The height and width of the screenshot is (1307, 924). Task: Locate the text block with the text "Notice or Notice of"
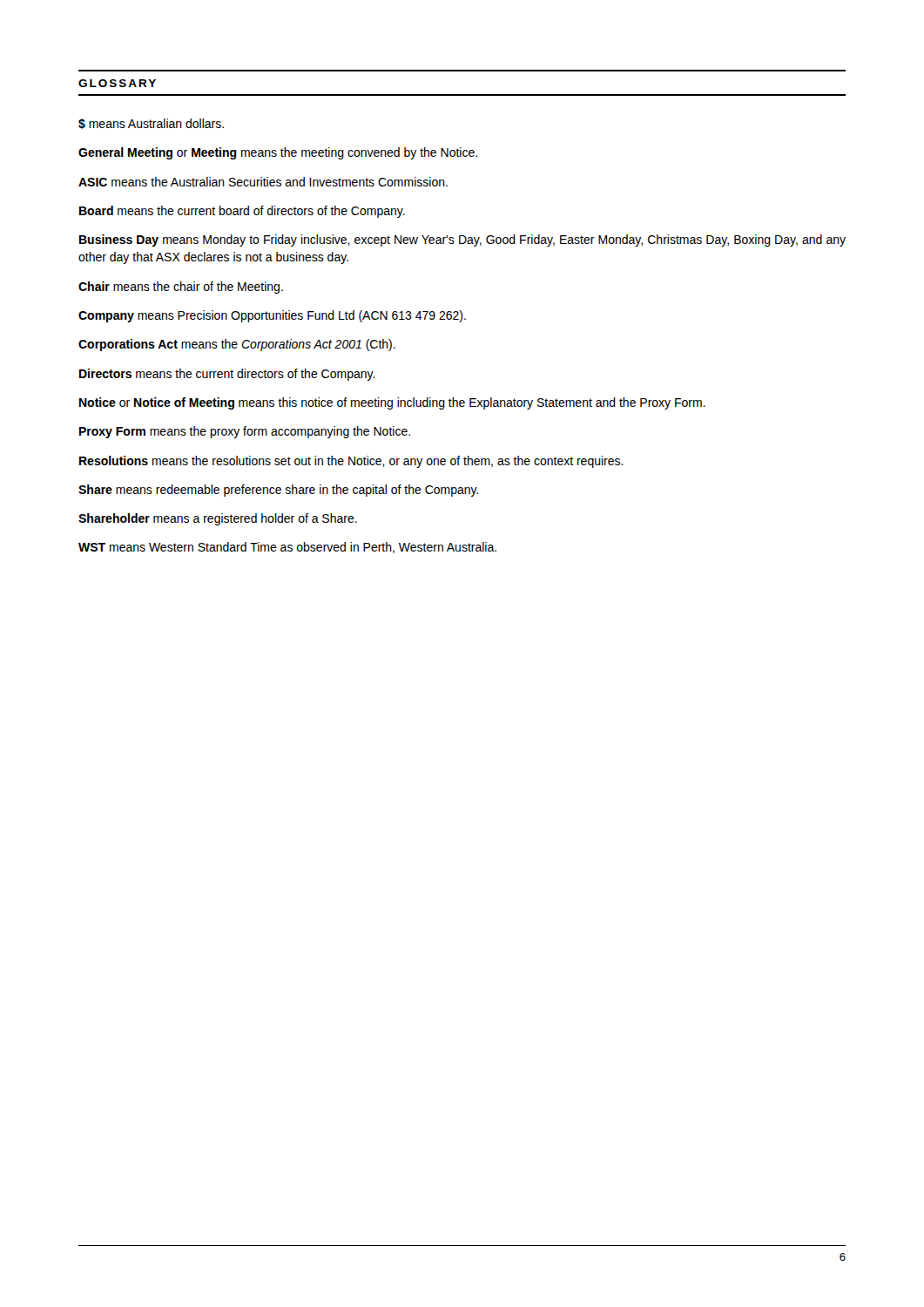pyautogui.click(x=392, y=402)
